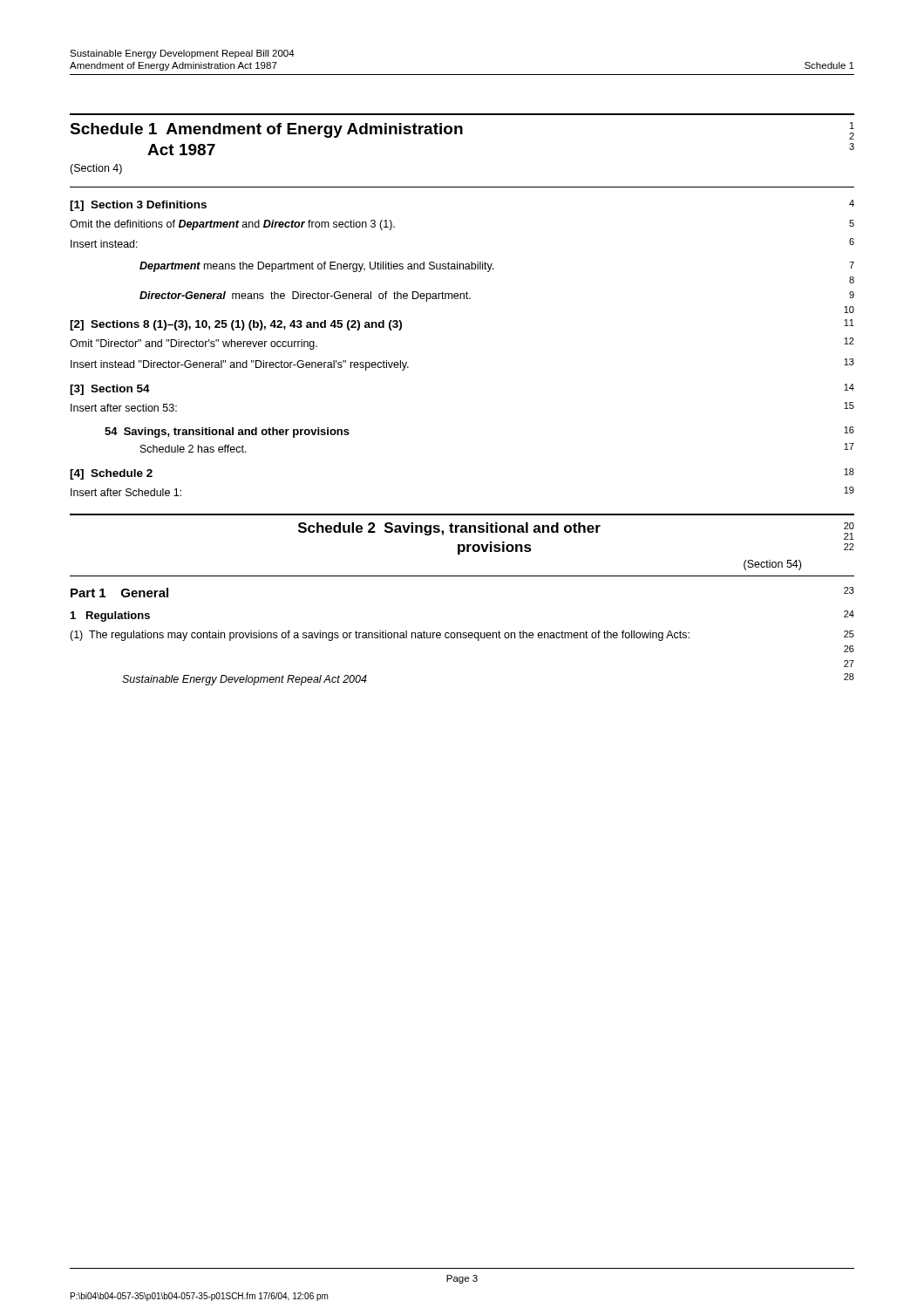Select the text that says "Insert instead:"

104,244
